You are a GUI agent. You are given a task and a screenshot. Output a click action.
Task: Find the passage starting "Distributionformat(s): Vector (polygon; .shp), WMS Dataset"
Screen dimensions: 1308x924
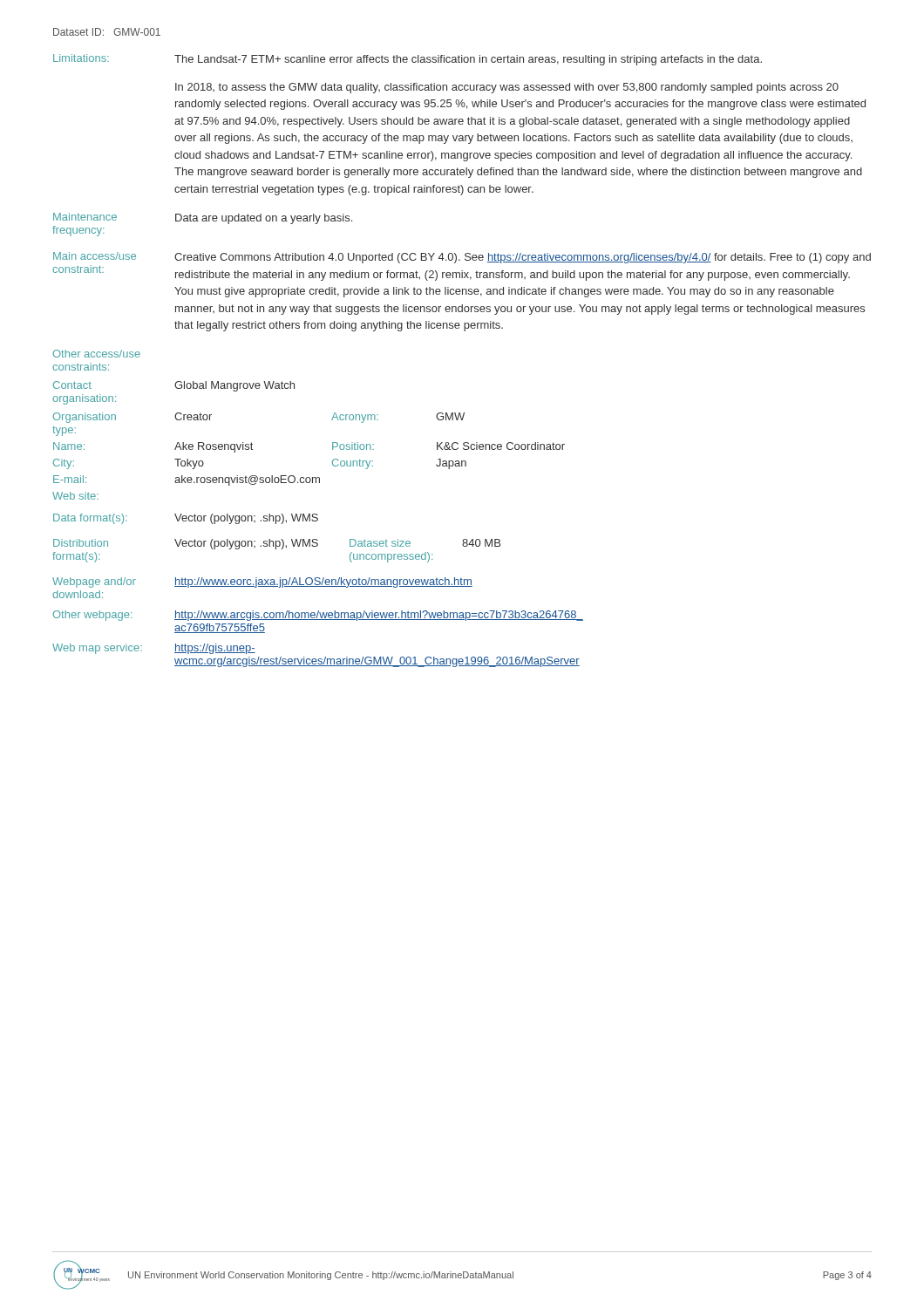click(462, 549)
